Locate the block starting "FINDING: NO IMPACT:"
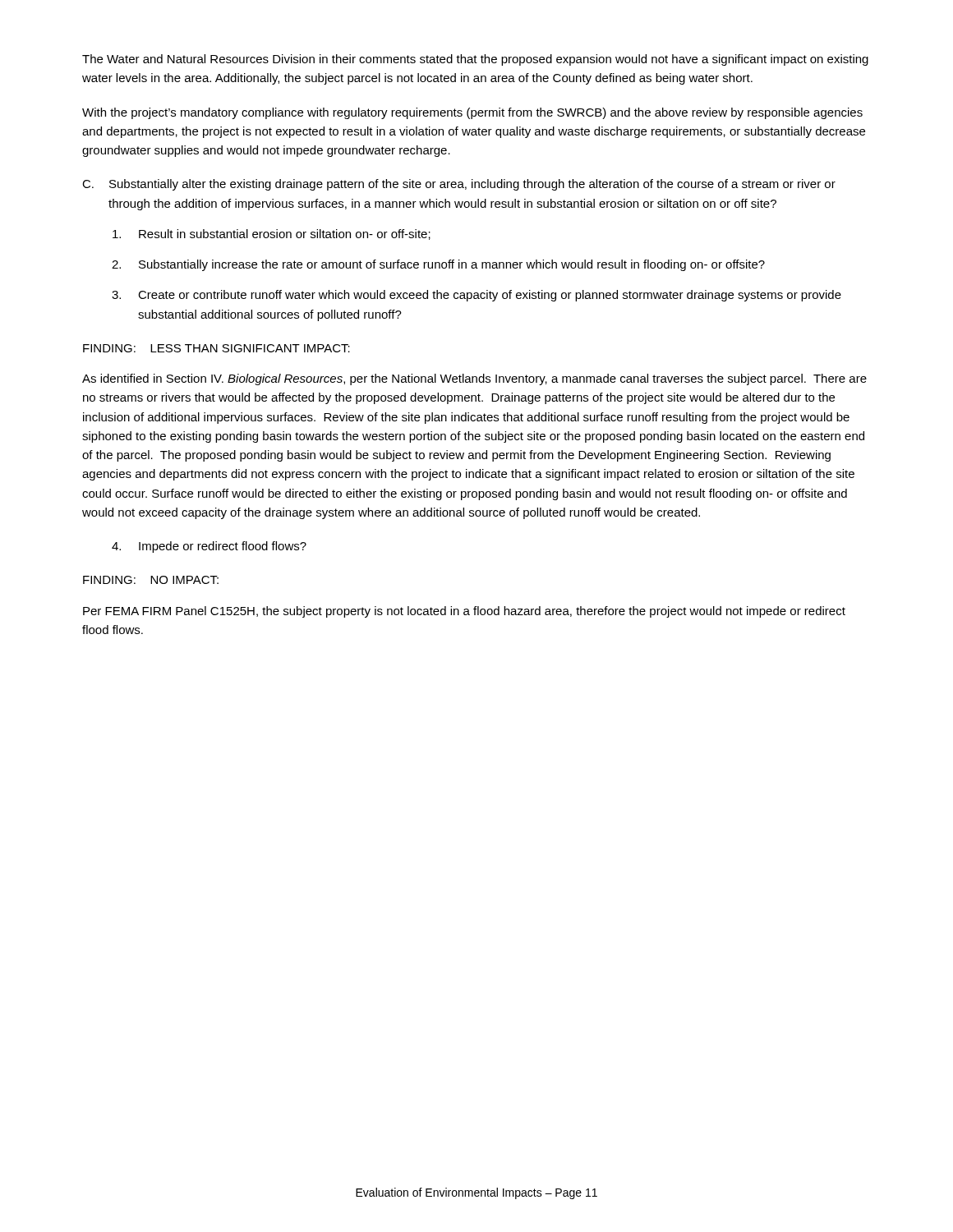The width and height of the screenshot is (953, 1232). [x=151, y=580]
